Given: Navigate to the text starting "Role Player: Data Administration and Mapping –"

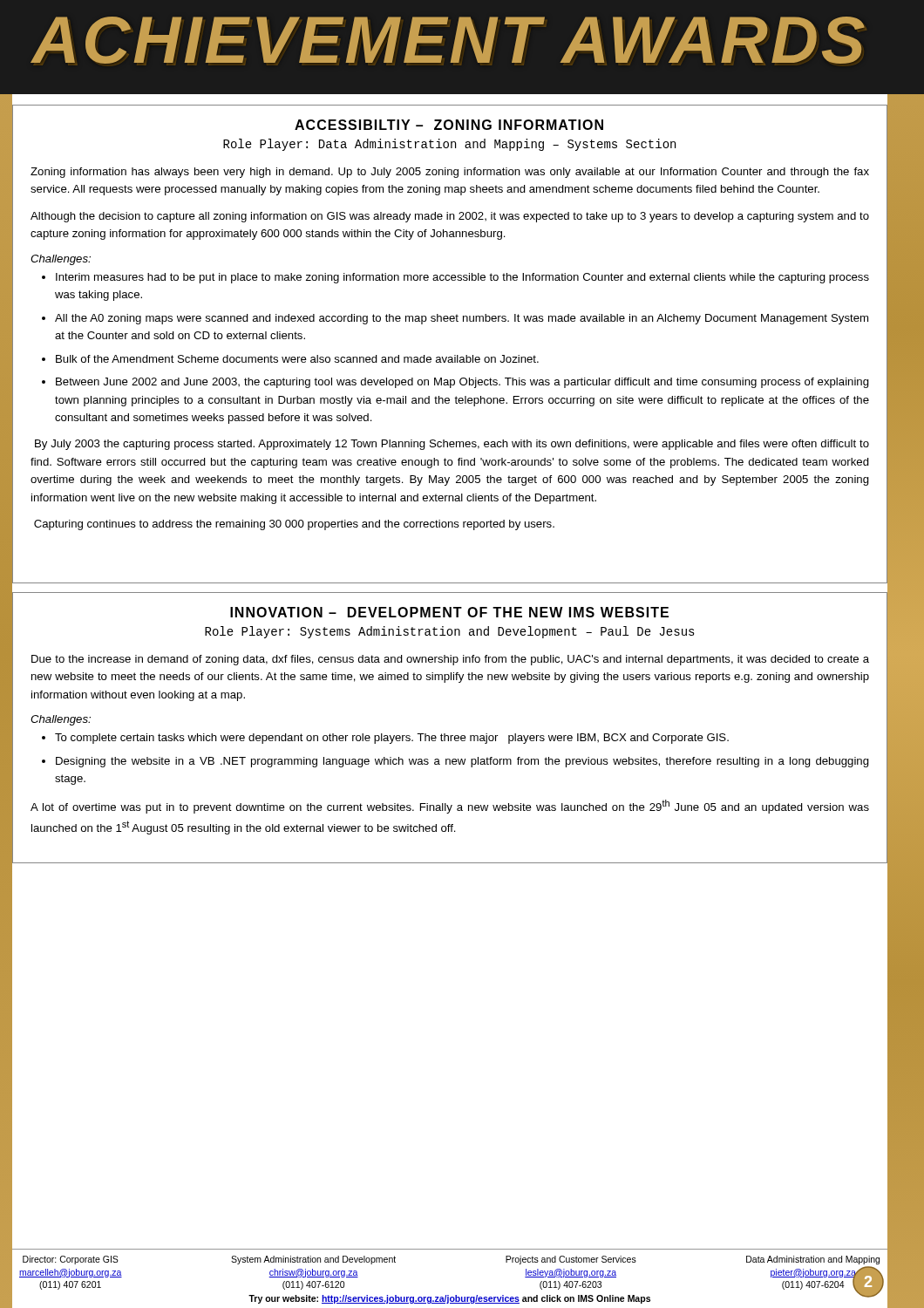Looking at the screenshot, I should point(450,145).
